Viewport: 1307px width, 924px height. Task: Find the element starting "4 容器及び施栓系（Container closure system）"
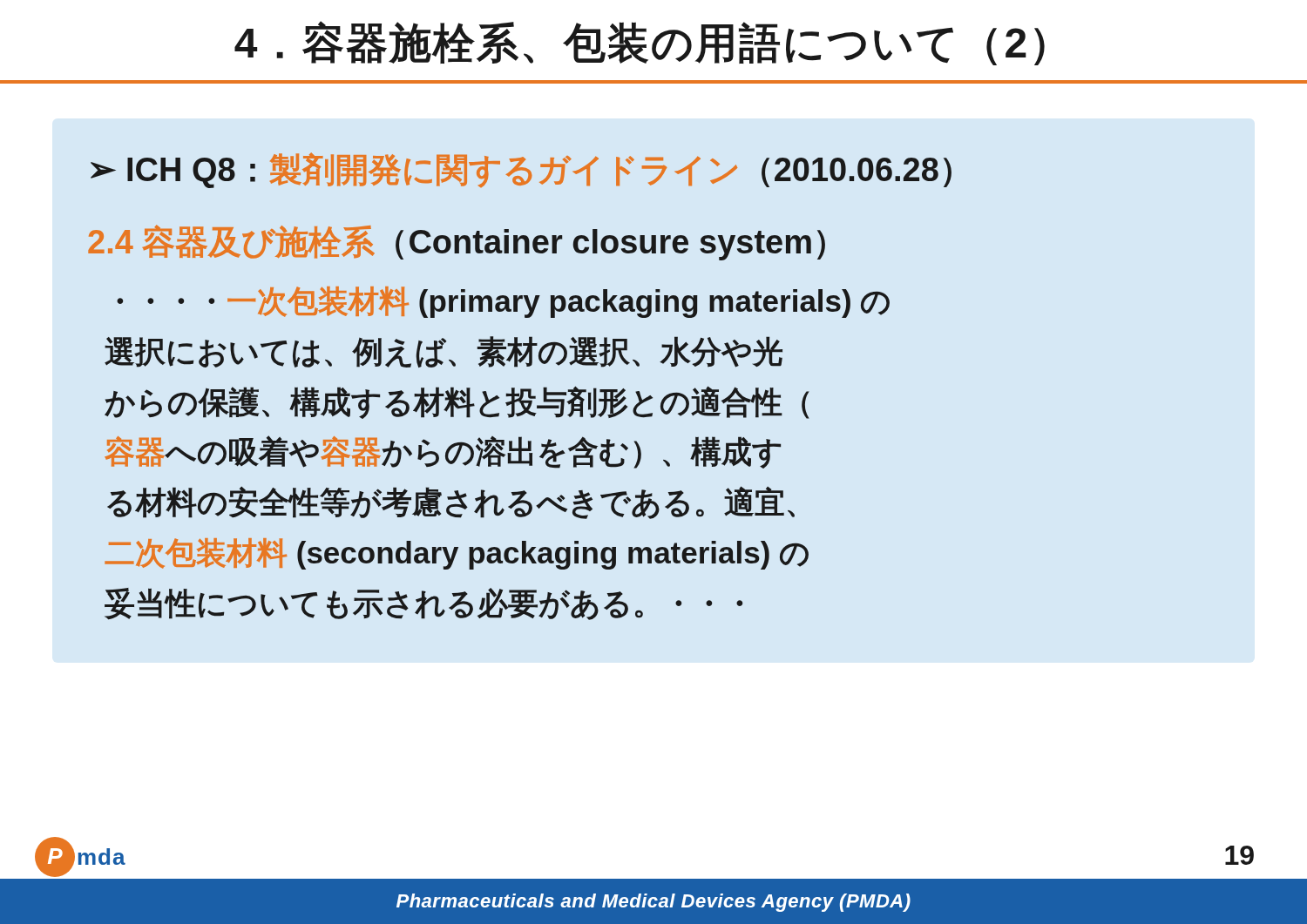tap(467, 242)
